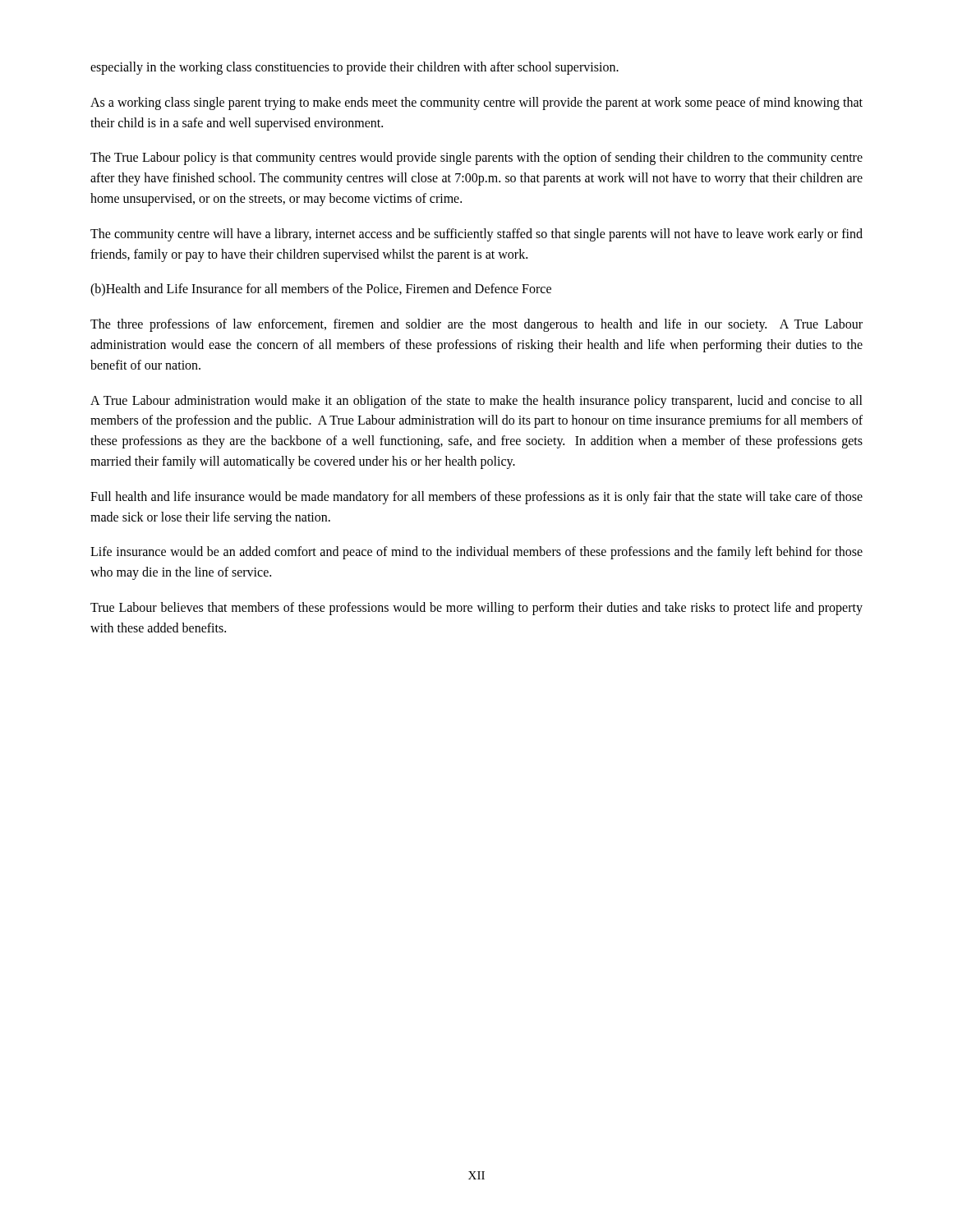953x1232 pixels.
Task: Find the text block that says "Full health and life insurance would"
Action: [476, 506]
